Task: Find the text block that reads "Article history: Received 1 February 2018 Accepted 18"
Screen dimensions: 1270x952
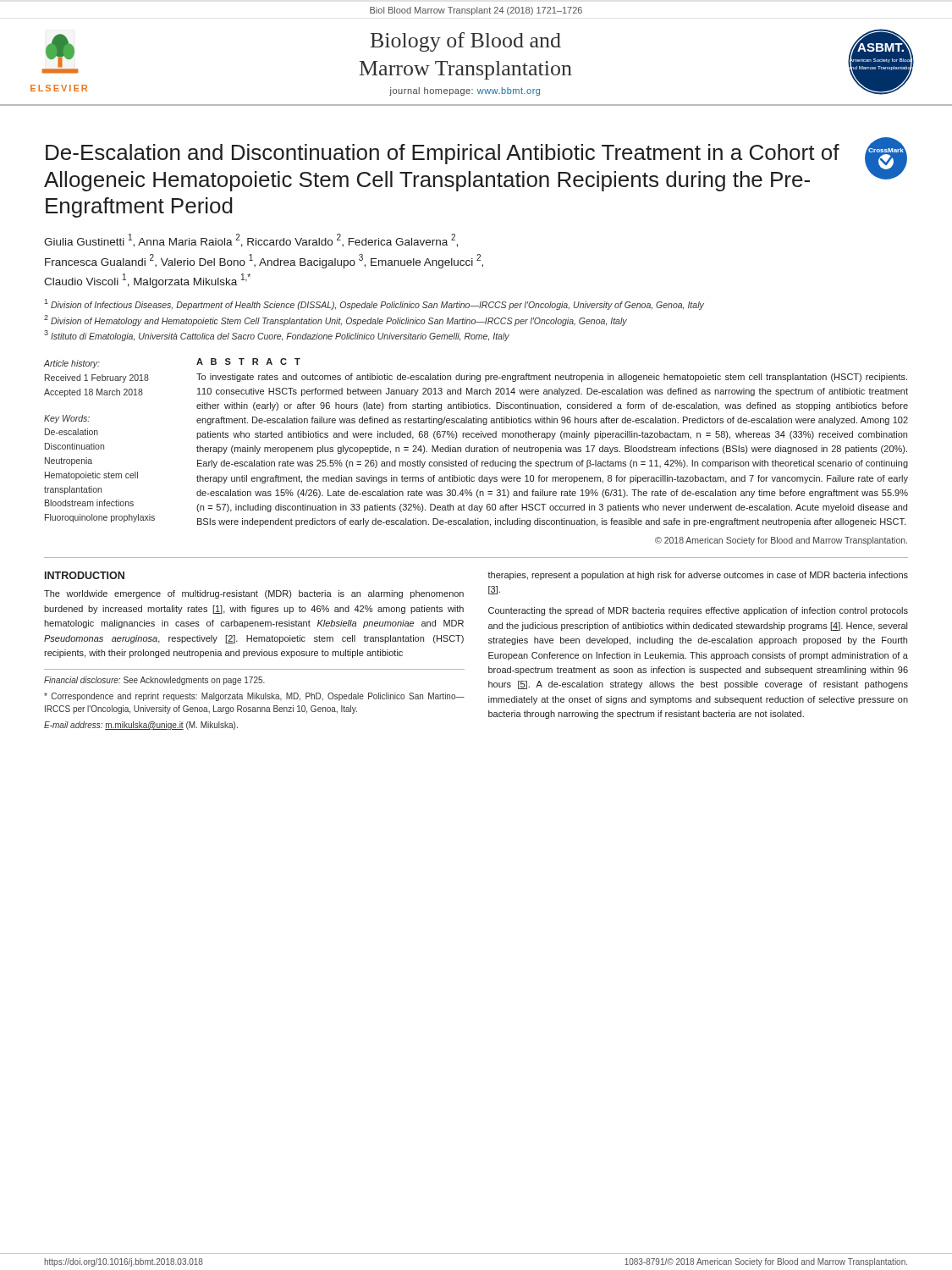Action: [96, 378]
